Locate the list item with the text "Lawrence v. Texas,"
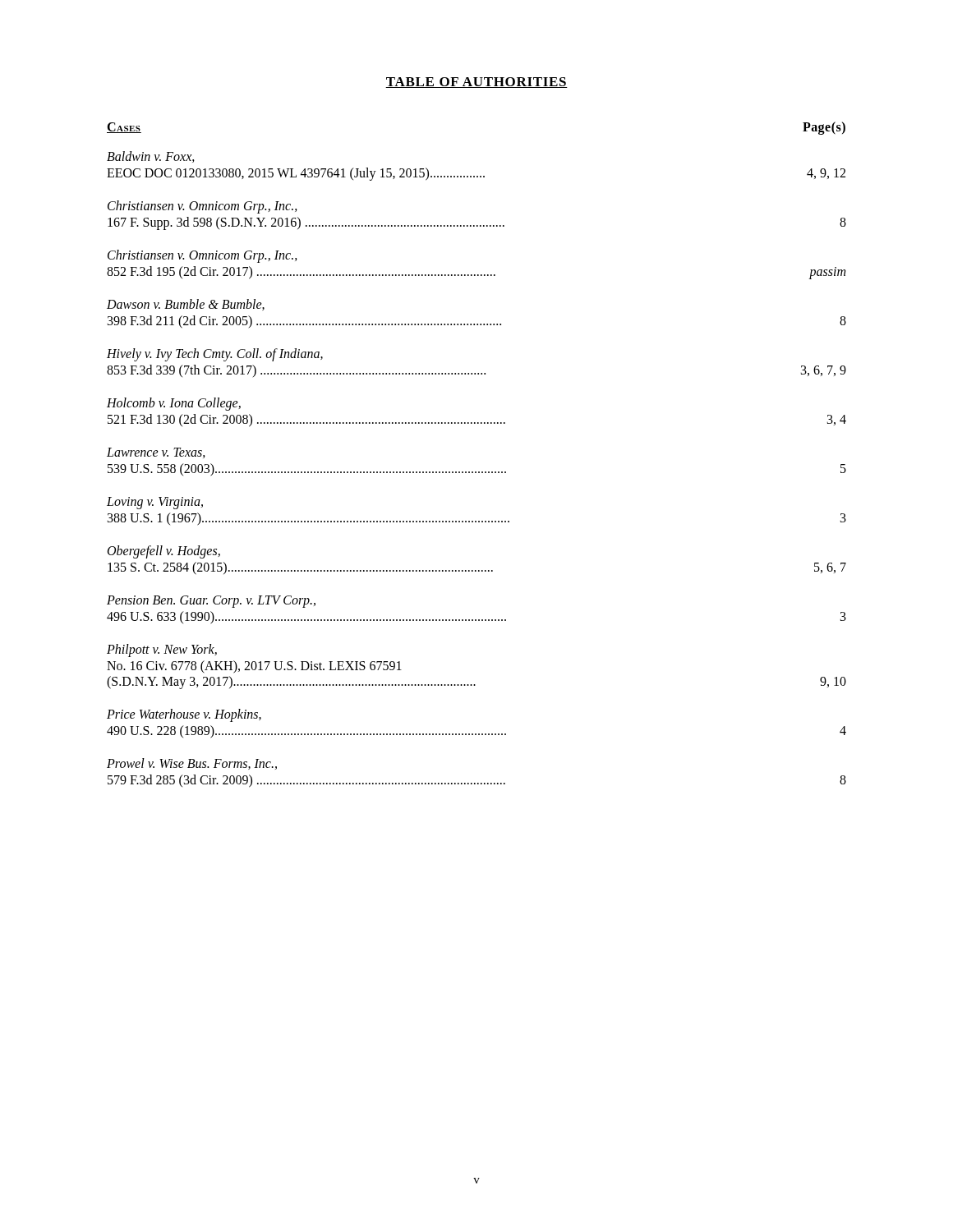The width and height of the screenshot is (953, 1232). [476, 461]
